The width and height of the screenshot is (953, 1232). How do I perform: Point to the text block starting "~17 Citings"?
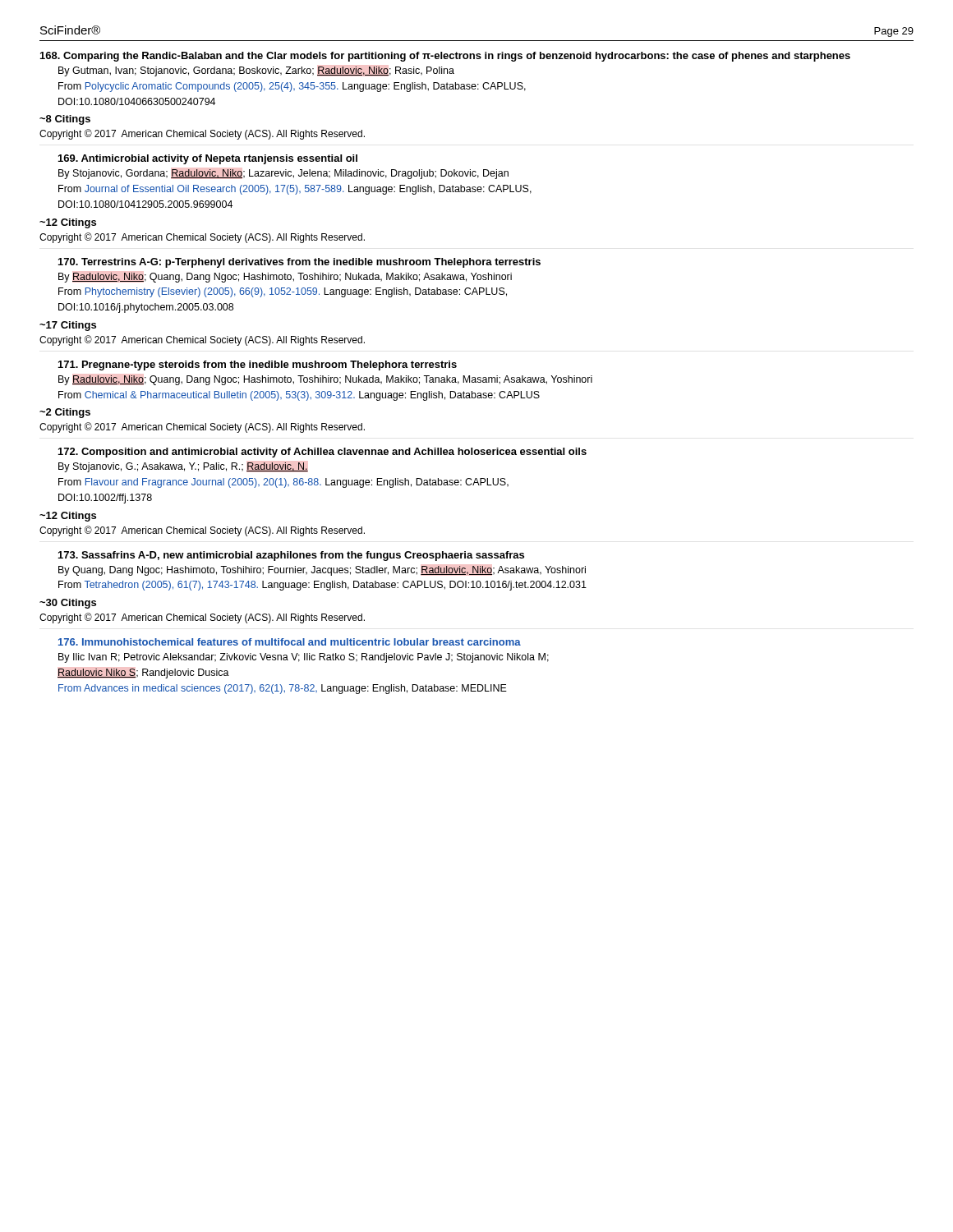pos(68,325)
